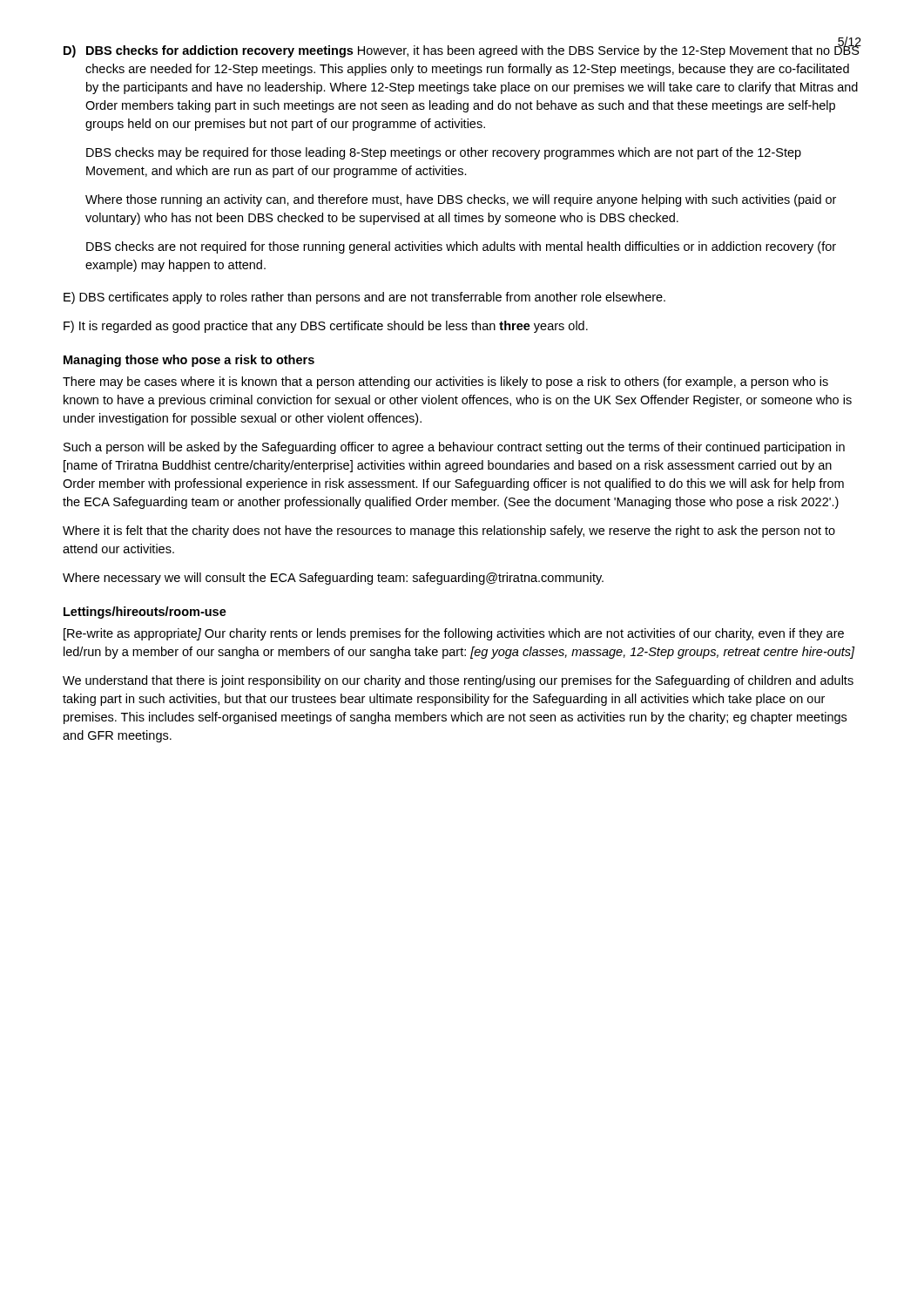
Task: Locate the text block starting "DBS checks may"
Action: coord(443,162)
